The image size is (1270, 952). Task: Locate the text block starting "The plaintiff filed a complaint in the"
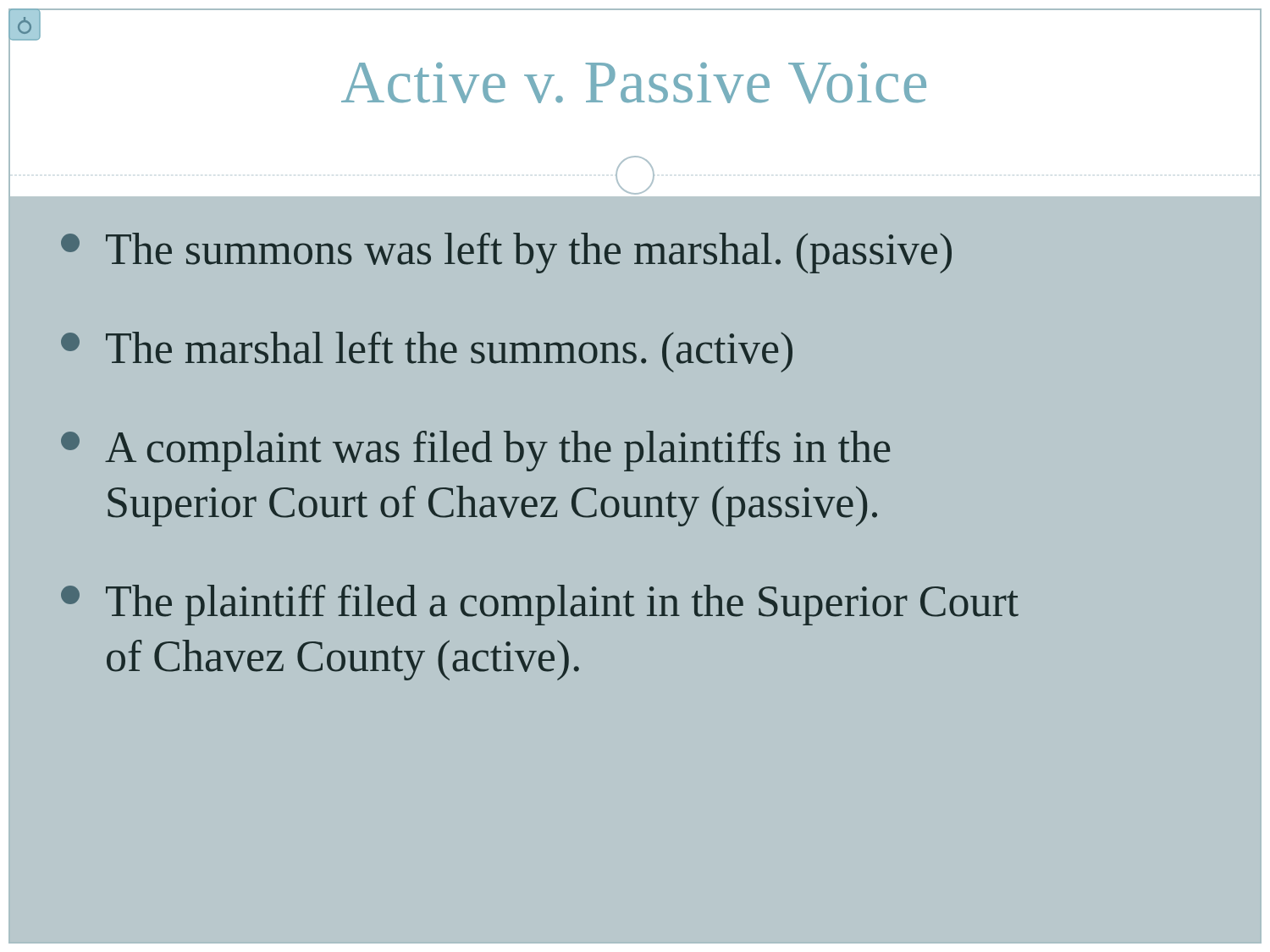tap(540, 629)
